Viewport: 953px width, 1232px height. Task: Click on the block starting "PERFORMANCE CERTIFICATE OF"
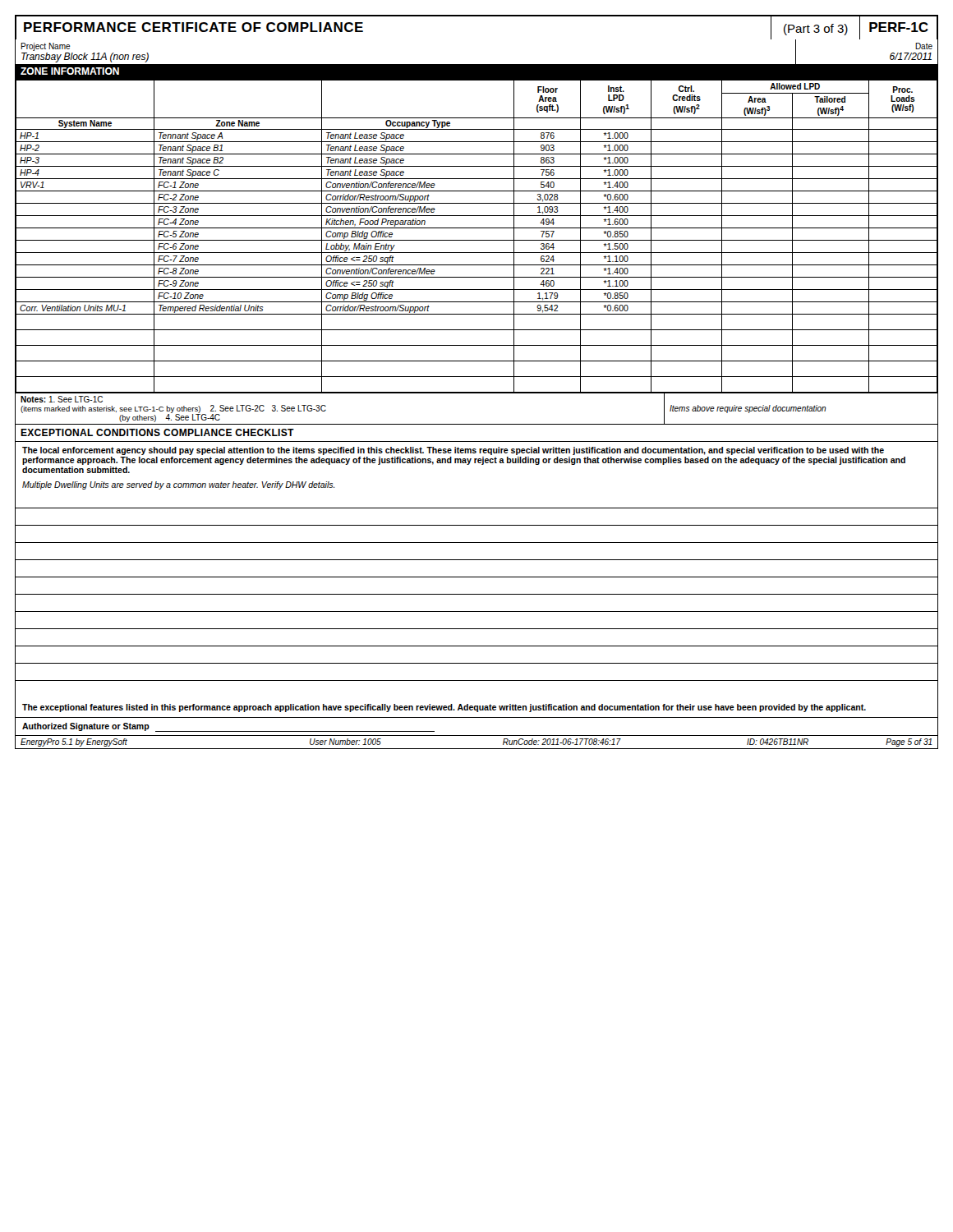476,28
